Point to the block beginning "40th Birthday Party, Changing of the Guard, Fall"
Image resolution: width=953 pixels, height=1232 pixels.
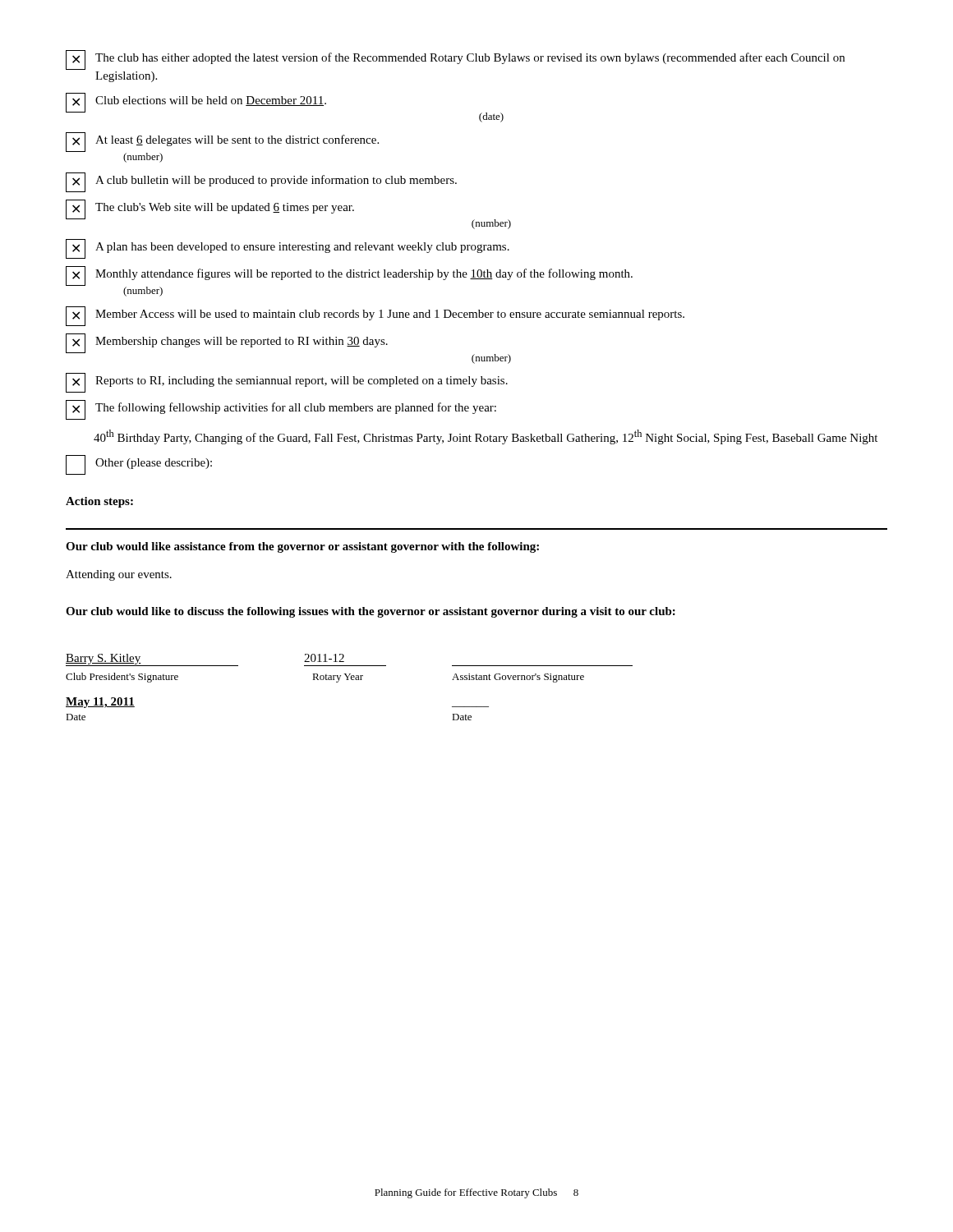coord(486,436)
